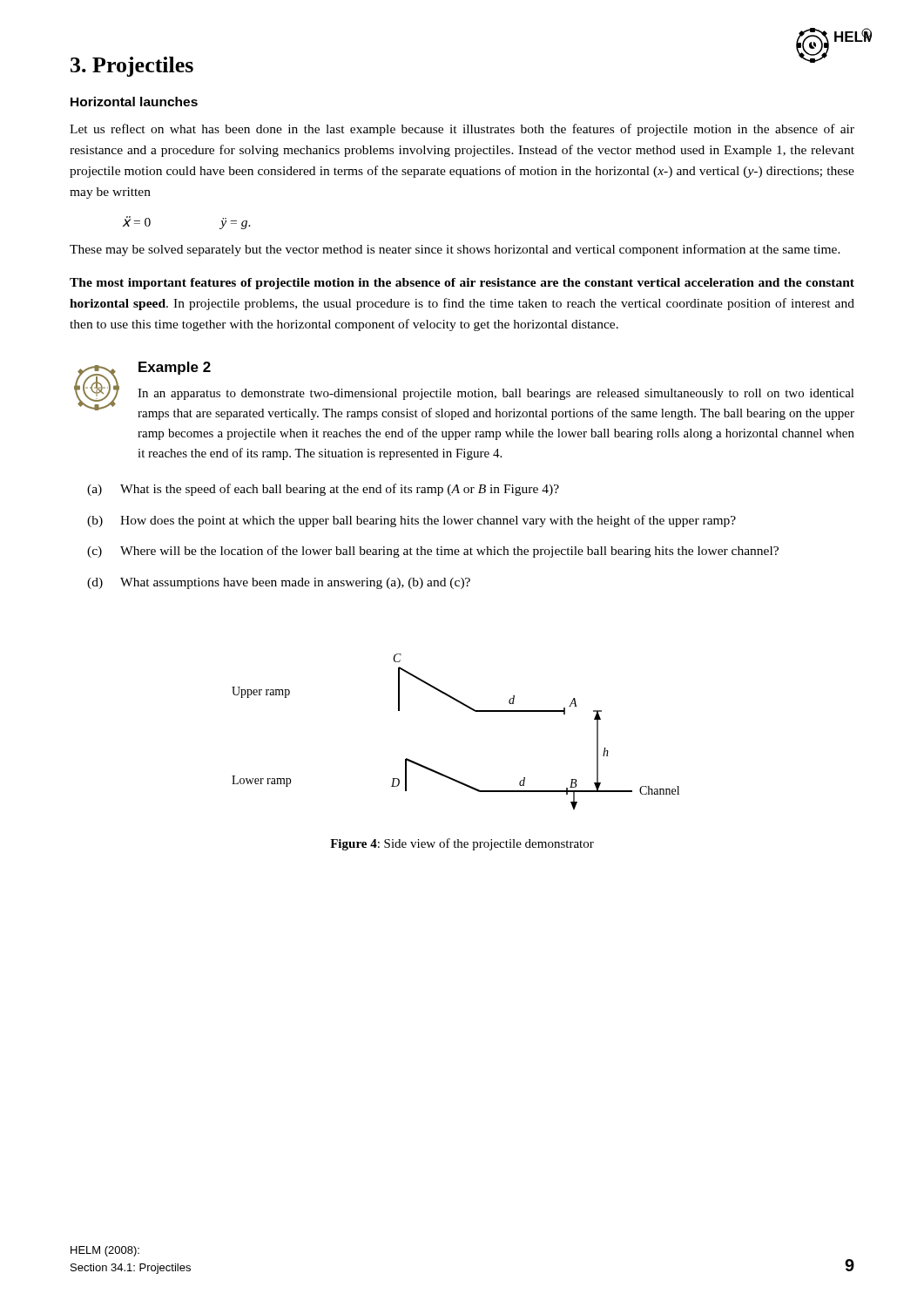Find the text starting "(a) What is the speed of each ball"
This screenshot has height=1307, width=924.
coord(471,489)
